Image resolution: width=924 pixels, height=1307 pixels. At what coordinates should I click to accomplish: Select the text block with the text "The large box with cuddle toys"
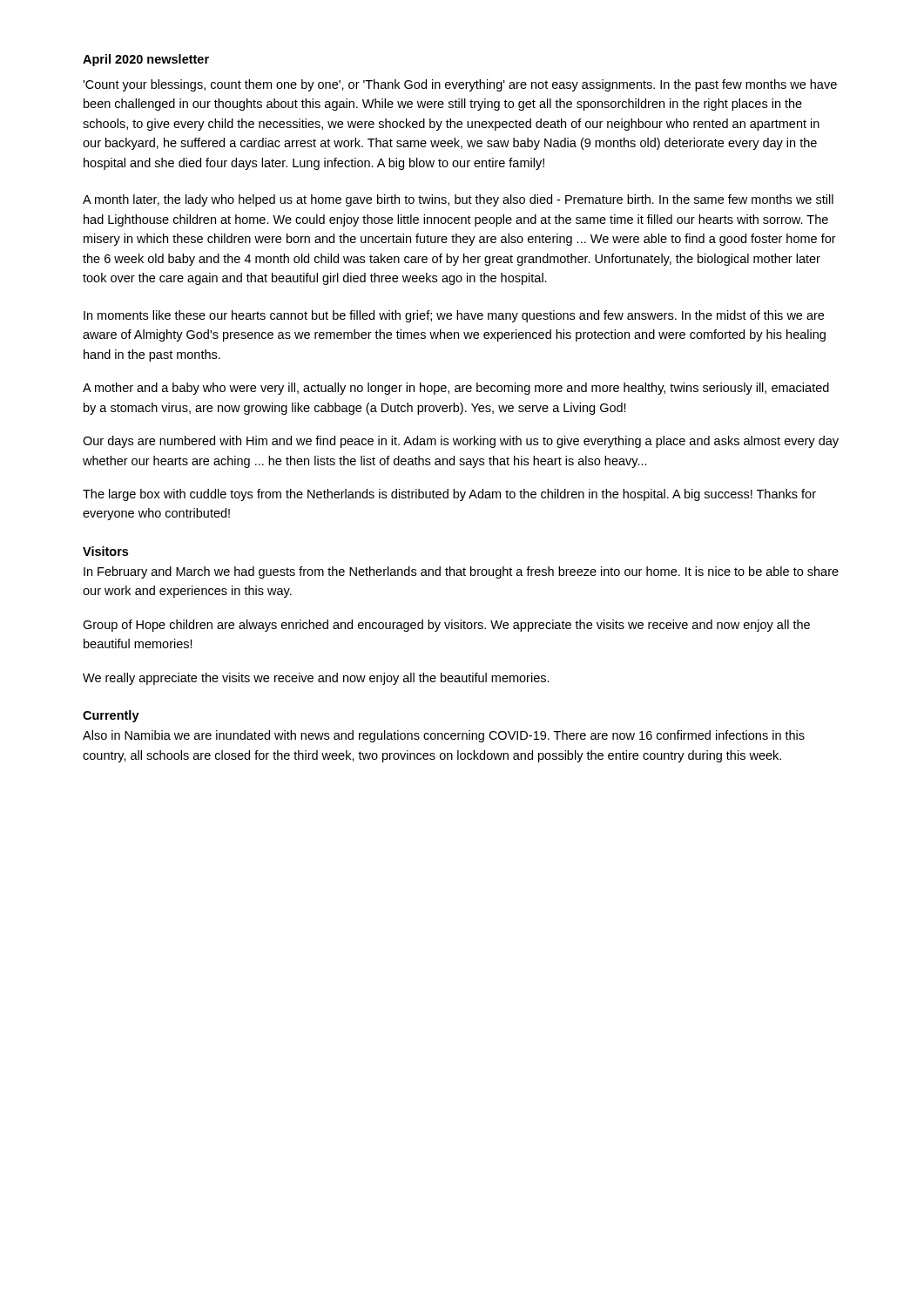coord(449,504)
